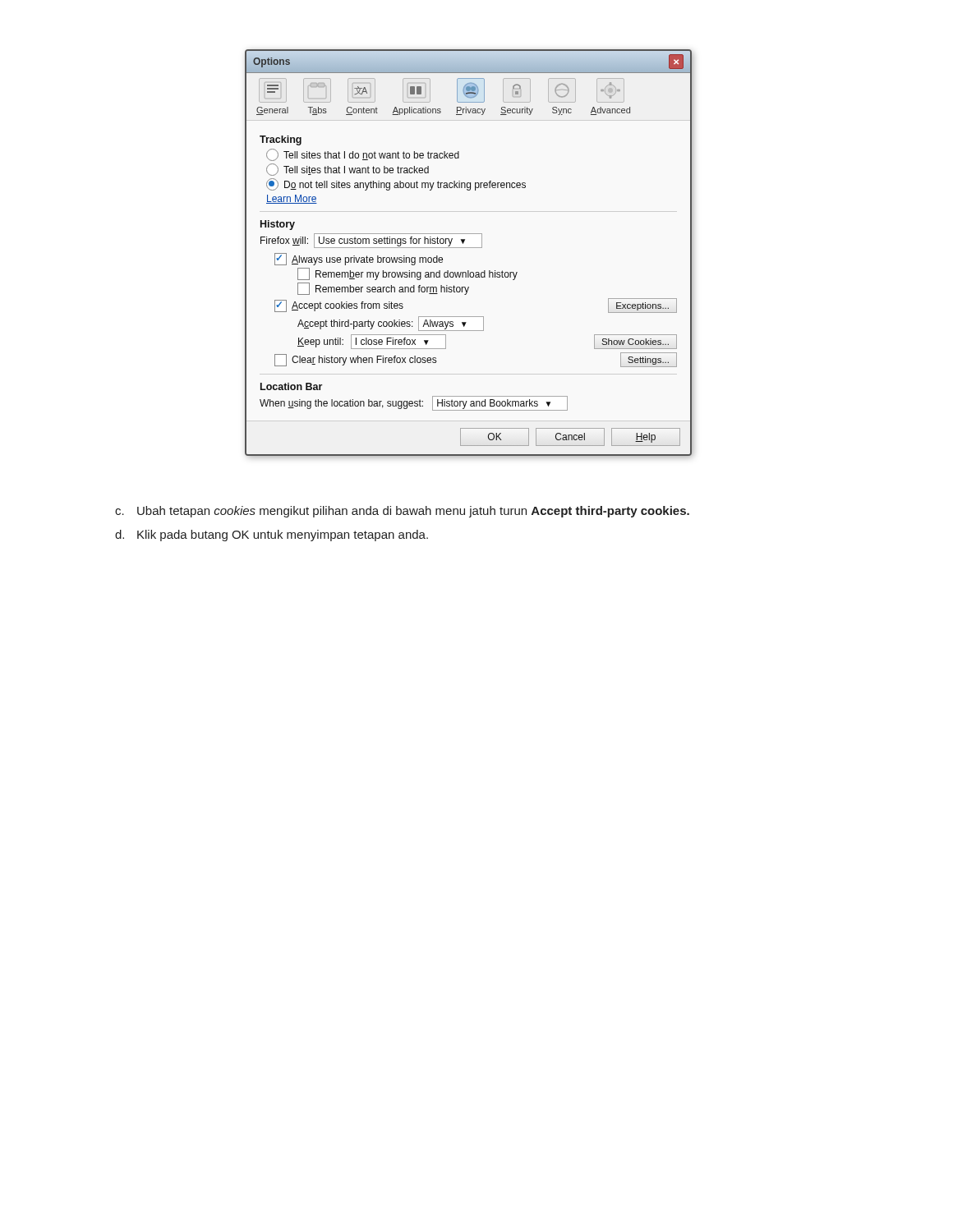The width and height of the screenshot is (953, 1232).
Task: Locate the screenshot
Action: pyautogui.click(x=468, y=264)
